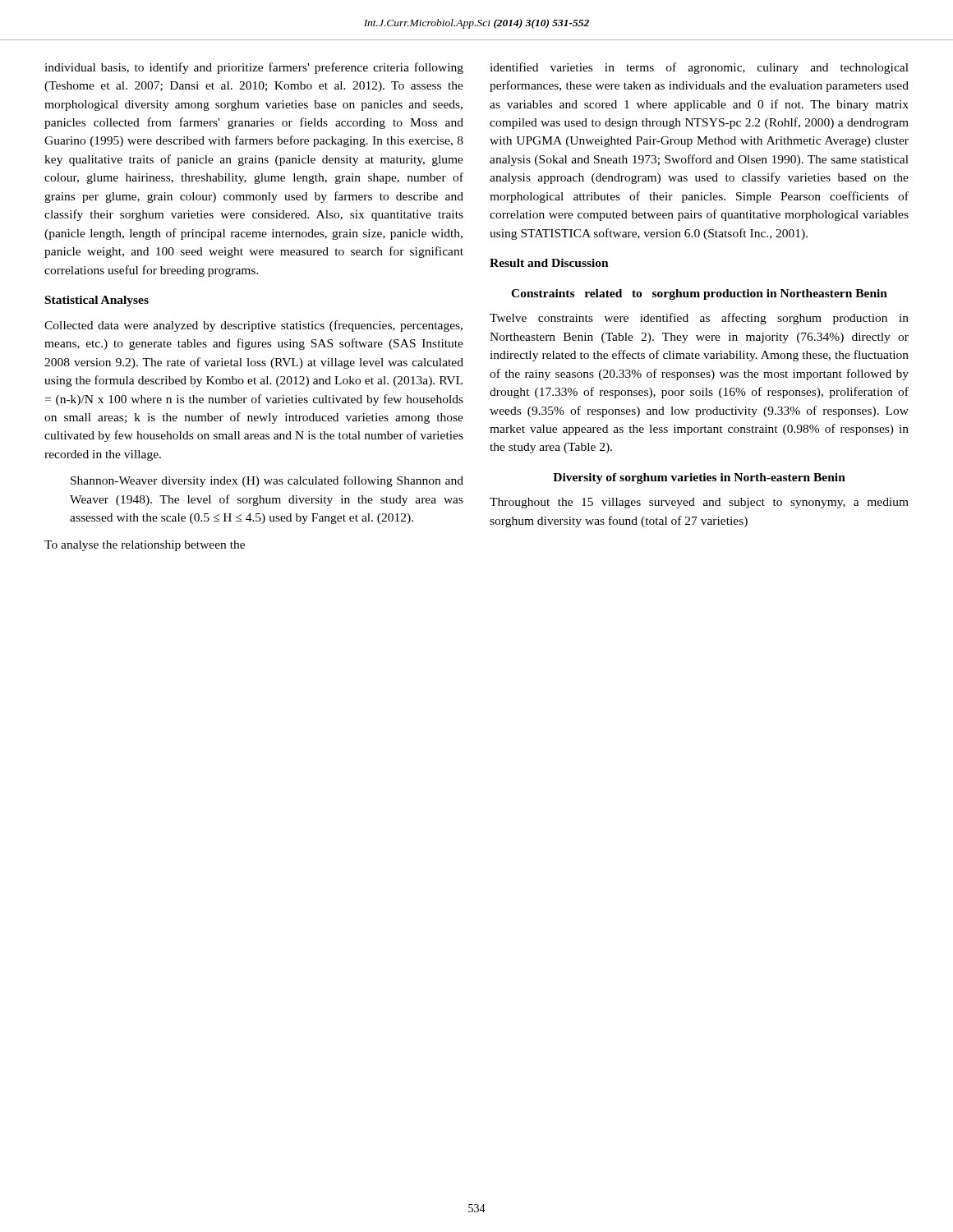
Task: Find the block starting "individual basis, to identify and"
Action: [x=254, y=168]
